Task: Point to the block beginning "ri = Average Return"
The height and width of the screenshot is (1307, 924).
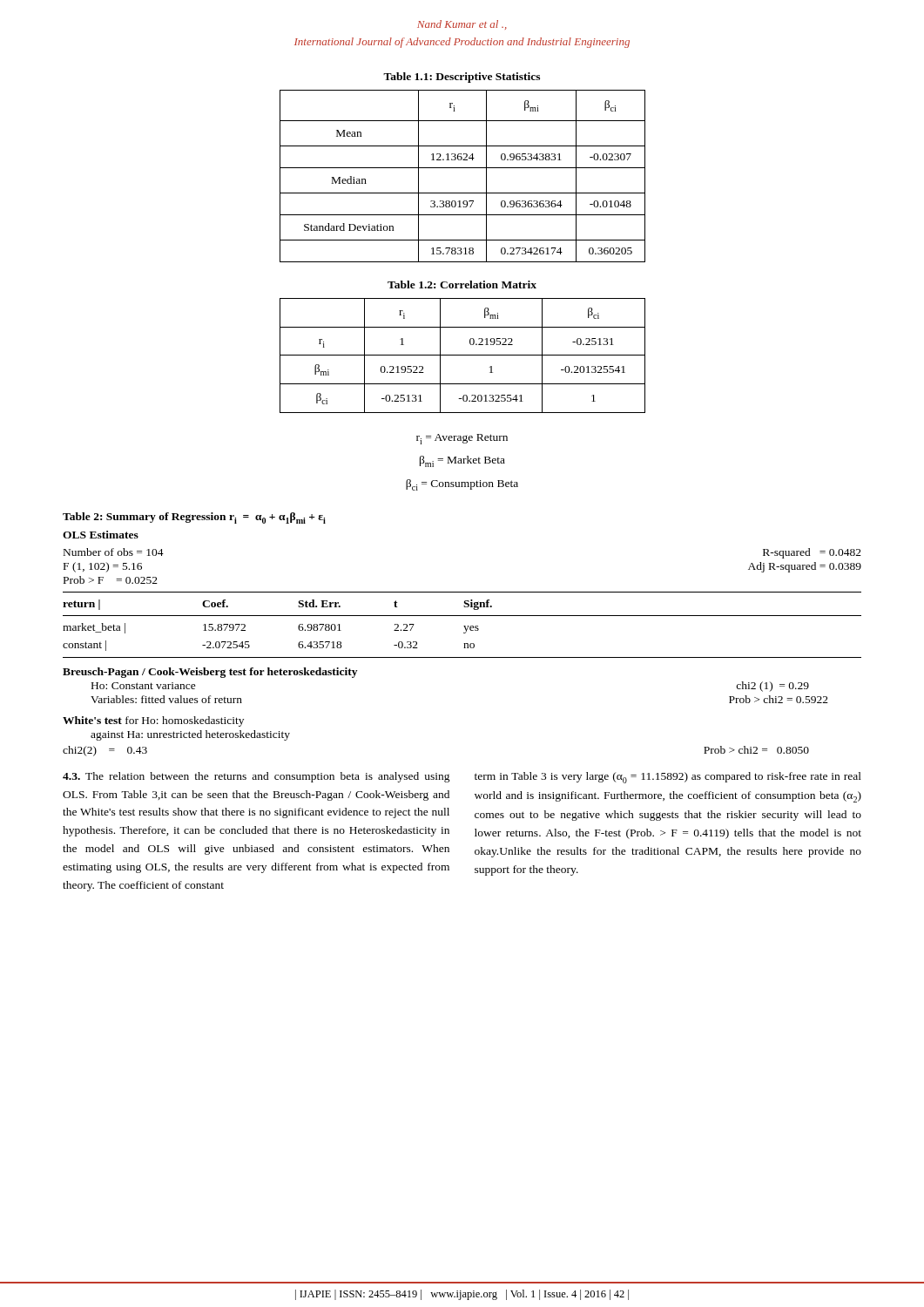Action: [462, 461]
